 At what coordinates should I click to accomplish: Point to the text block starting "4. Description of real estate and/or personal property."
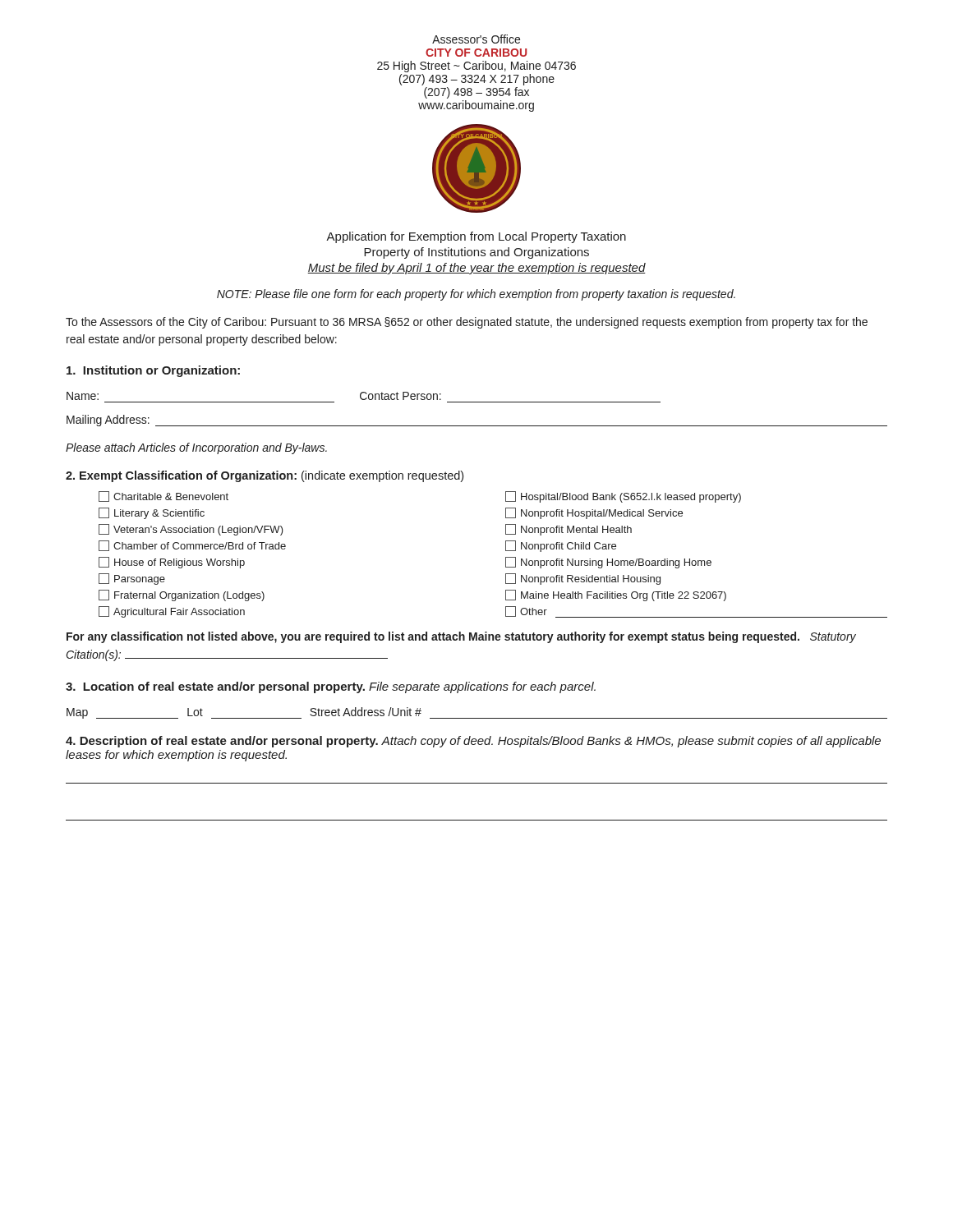tap(473, 747)
